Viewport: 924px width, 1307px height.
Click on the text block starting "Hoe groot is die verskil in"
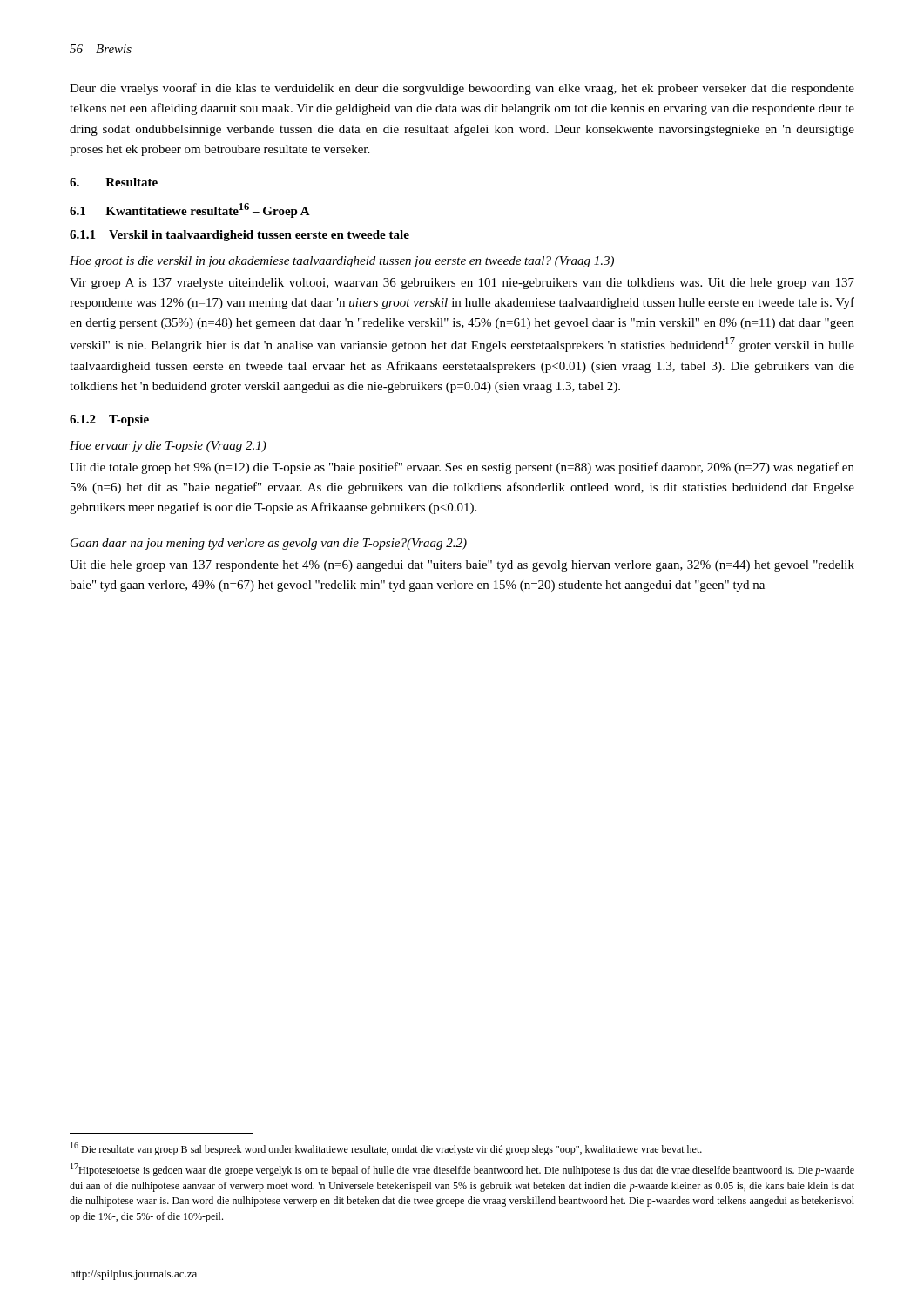point(342,261)
